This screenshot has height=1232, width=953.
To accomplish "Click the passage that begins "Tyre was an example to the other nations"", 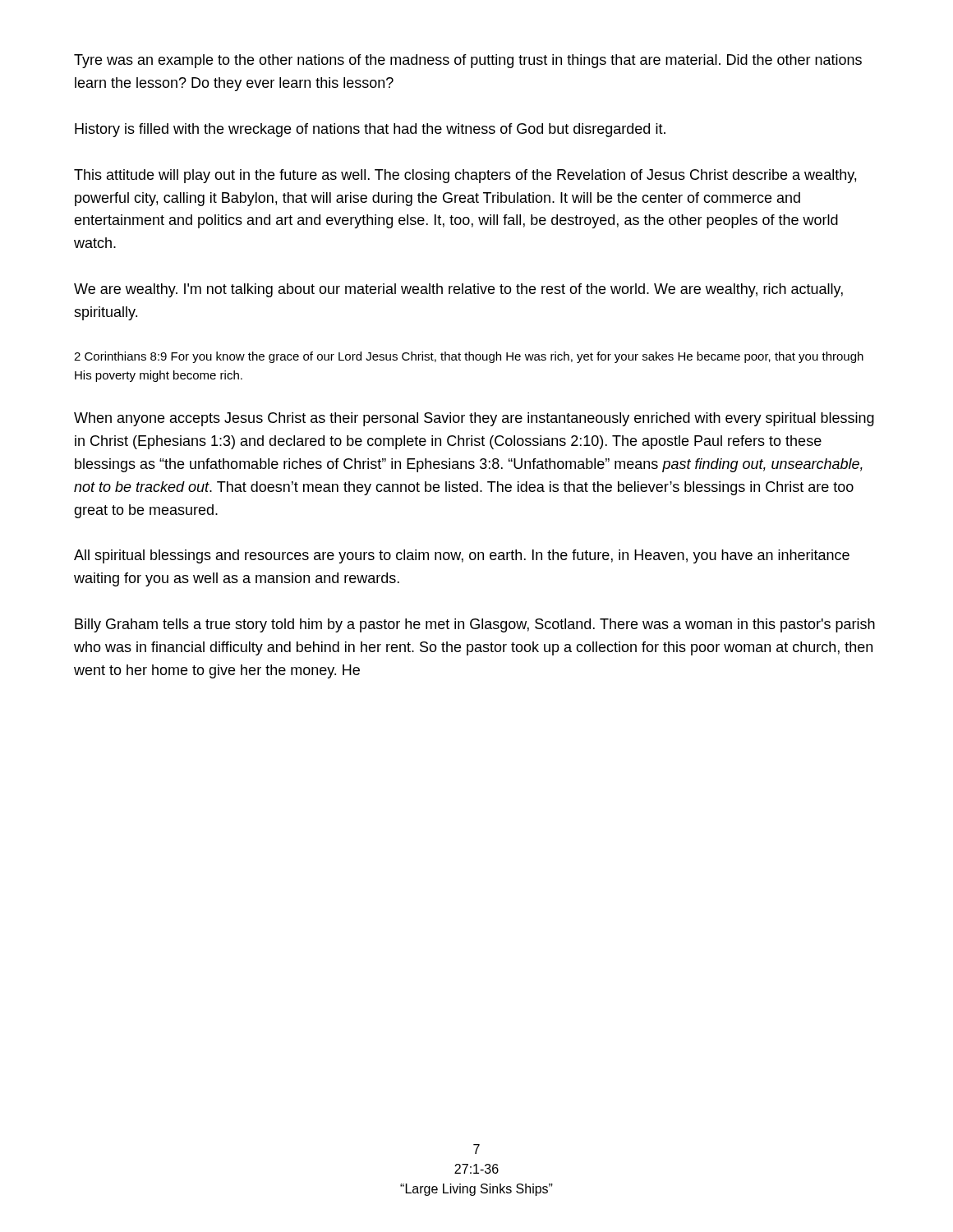I will (x=468, y=71).
